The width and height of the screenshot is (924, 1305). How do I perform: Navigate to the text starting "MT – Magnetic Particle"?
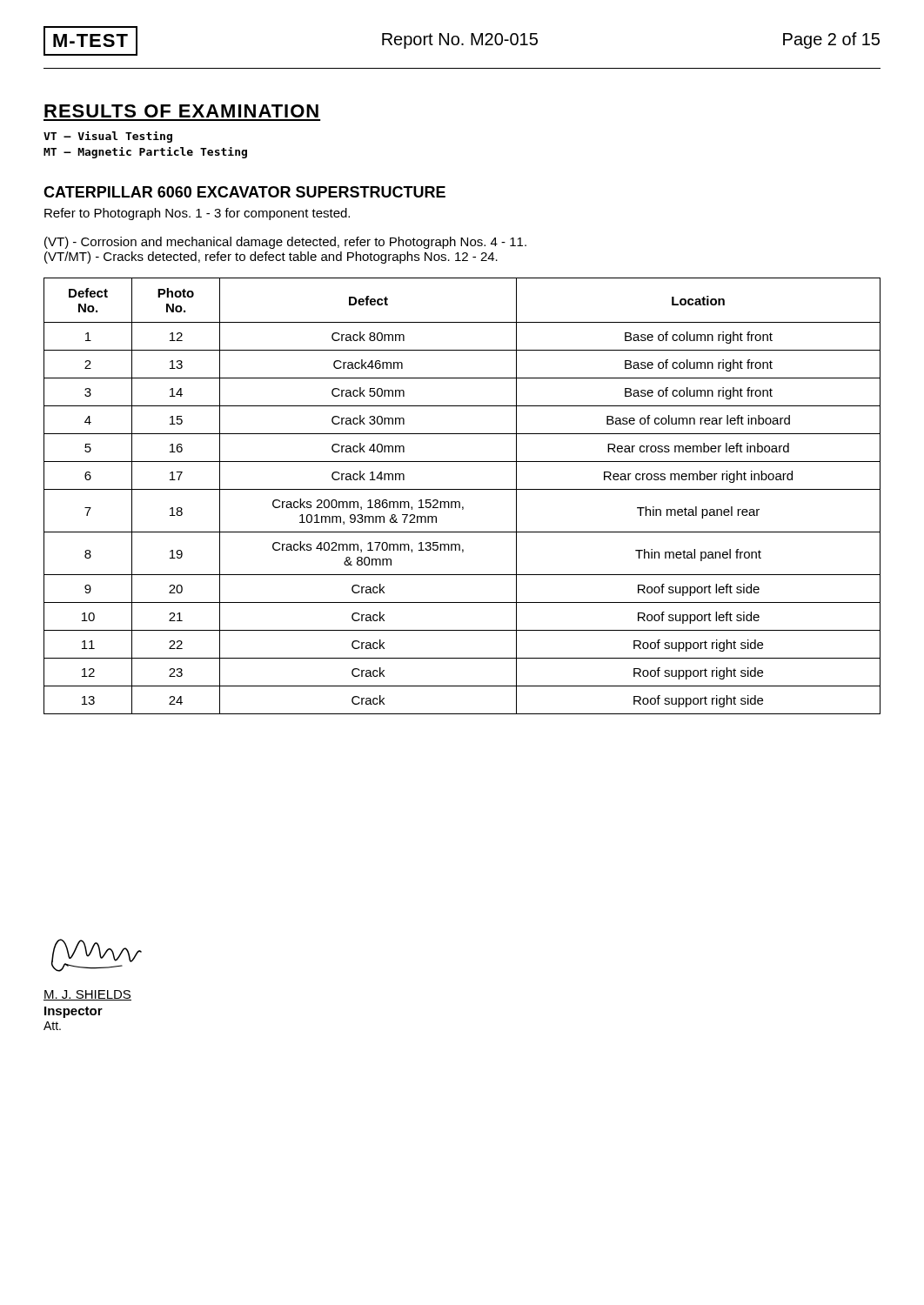tap(146, 152)
